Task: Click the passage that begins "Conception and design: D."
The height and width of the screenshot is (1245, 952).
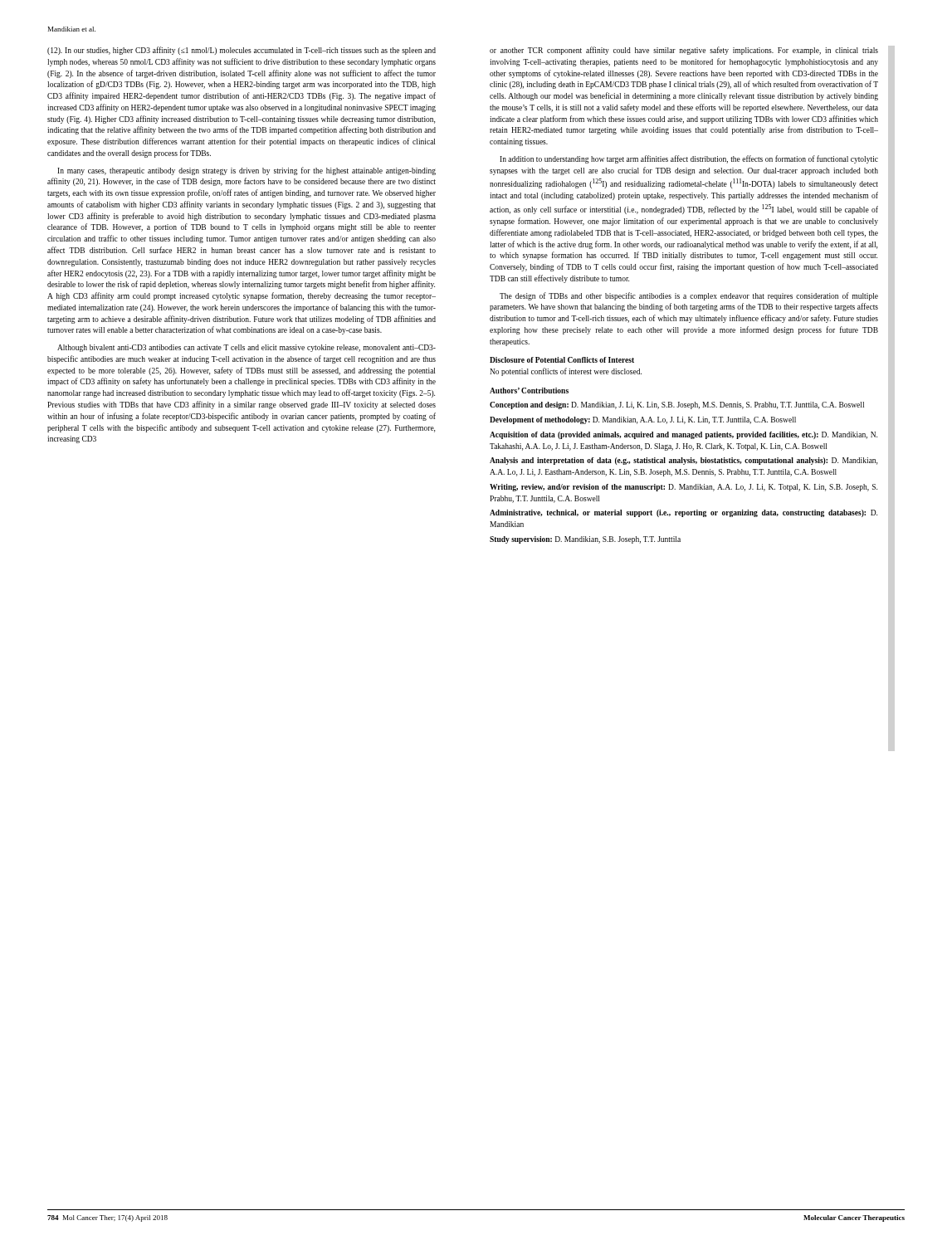Action: pyautogui.click(x=684, y=406)
